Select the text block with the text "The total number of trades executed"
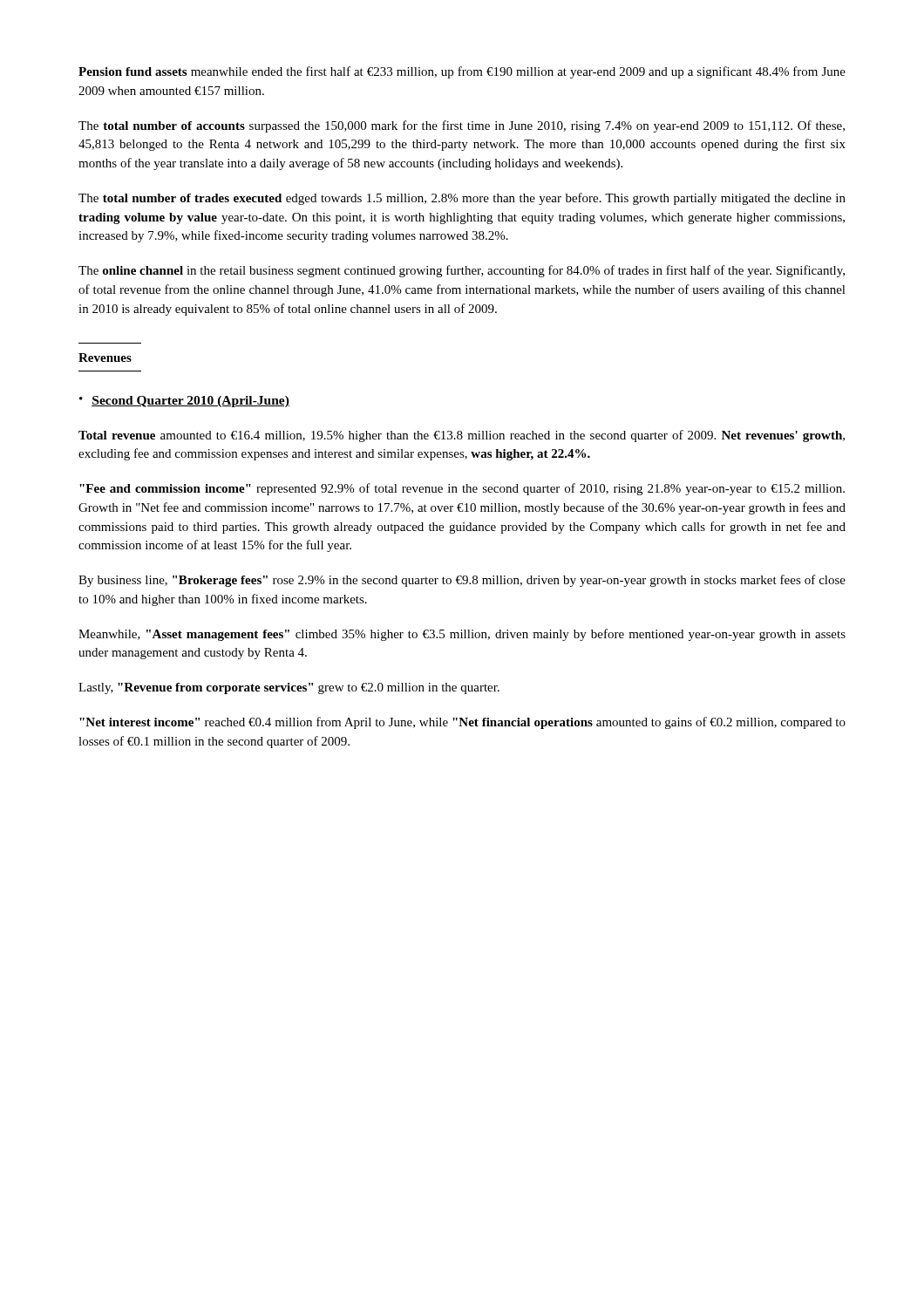The height and width of the screenshot is (1308, 924). point(462,217)
